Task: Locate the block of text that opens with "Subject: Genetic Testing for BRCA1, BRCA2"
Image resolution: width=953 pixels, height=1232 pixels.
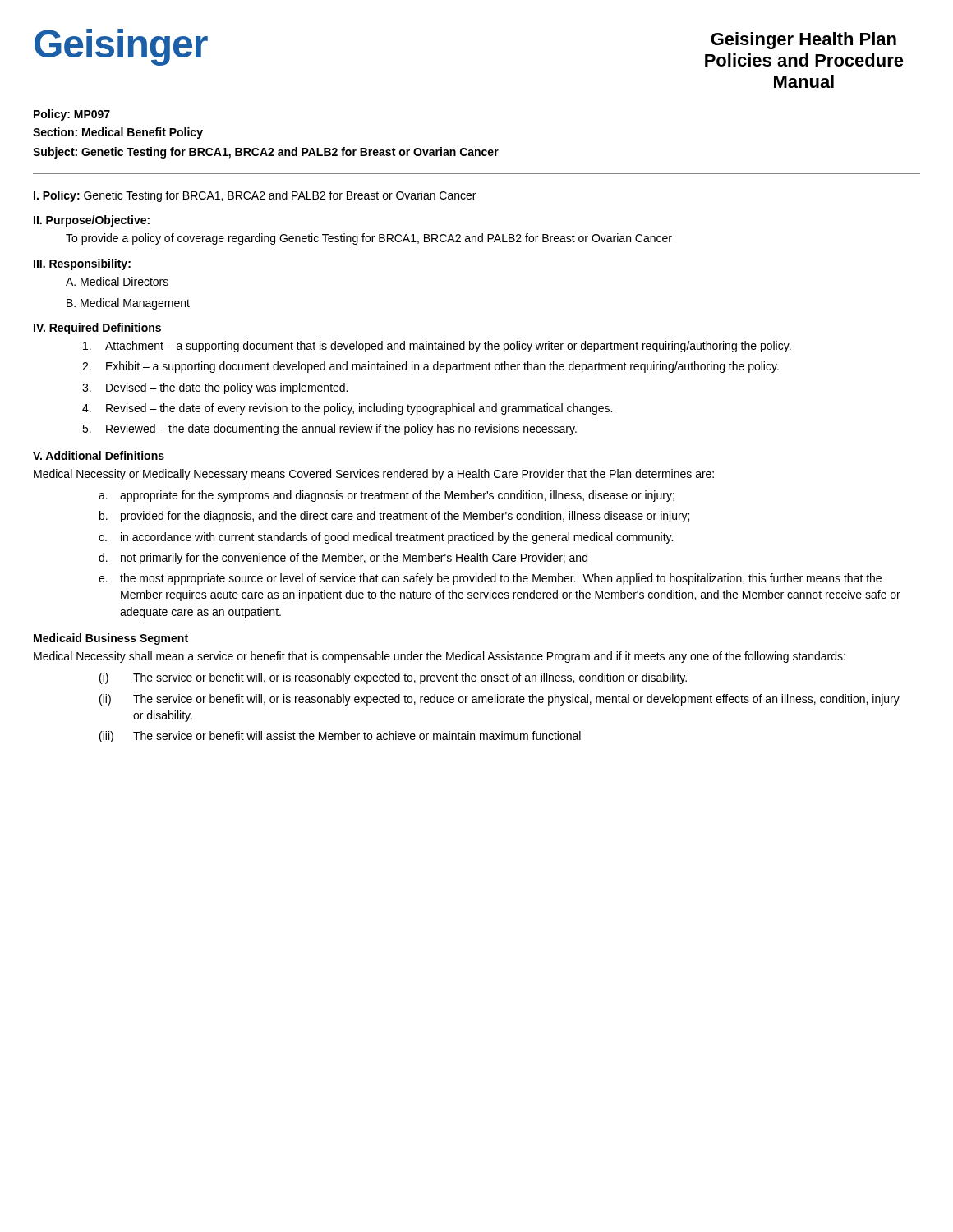Action: coord(266,152)
